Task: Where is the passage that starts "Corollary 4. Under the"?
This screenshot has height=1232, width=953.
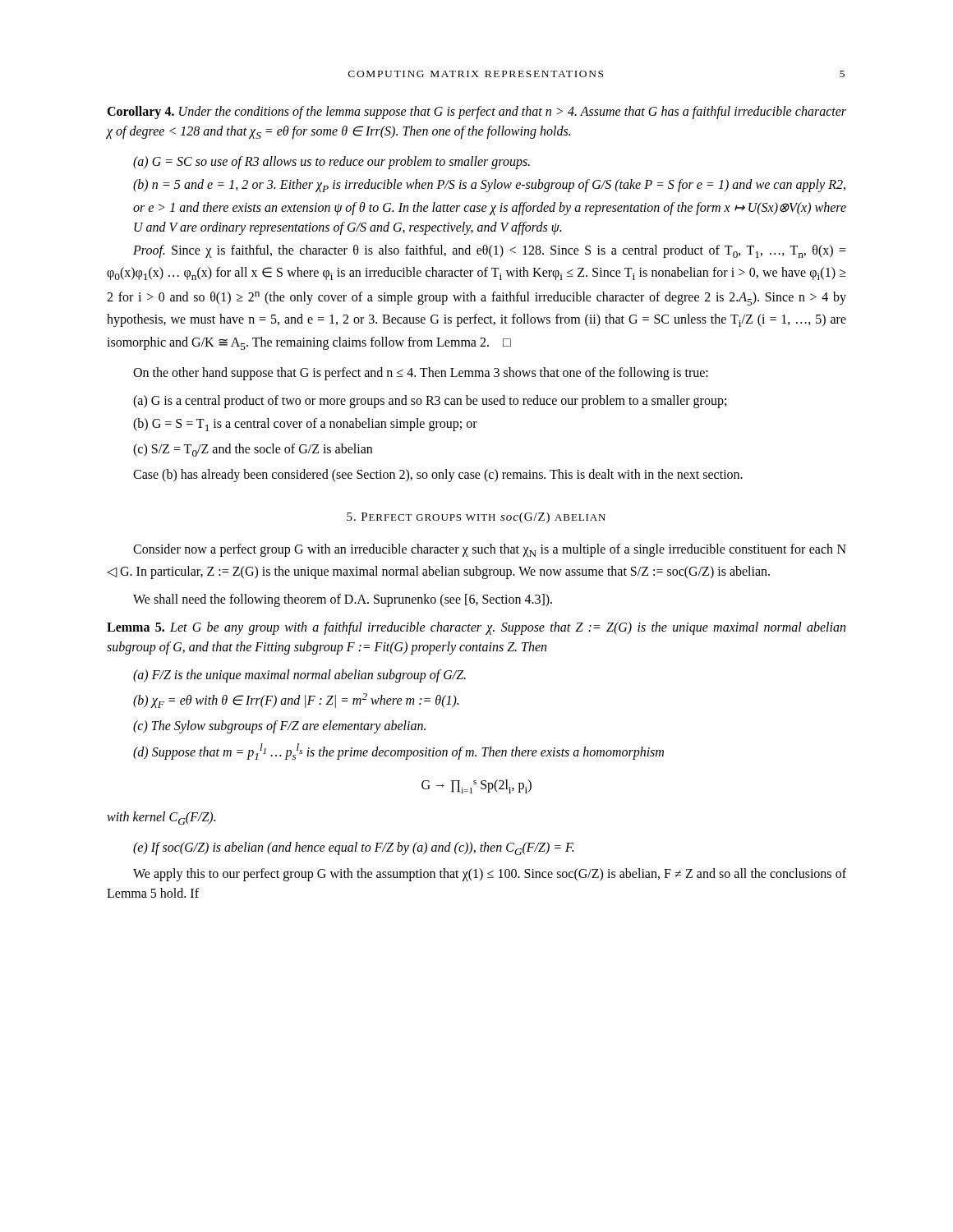Action: 476,123
